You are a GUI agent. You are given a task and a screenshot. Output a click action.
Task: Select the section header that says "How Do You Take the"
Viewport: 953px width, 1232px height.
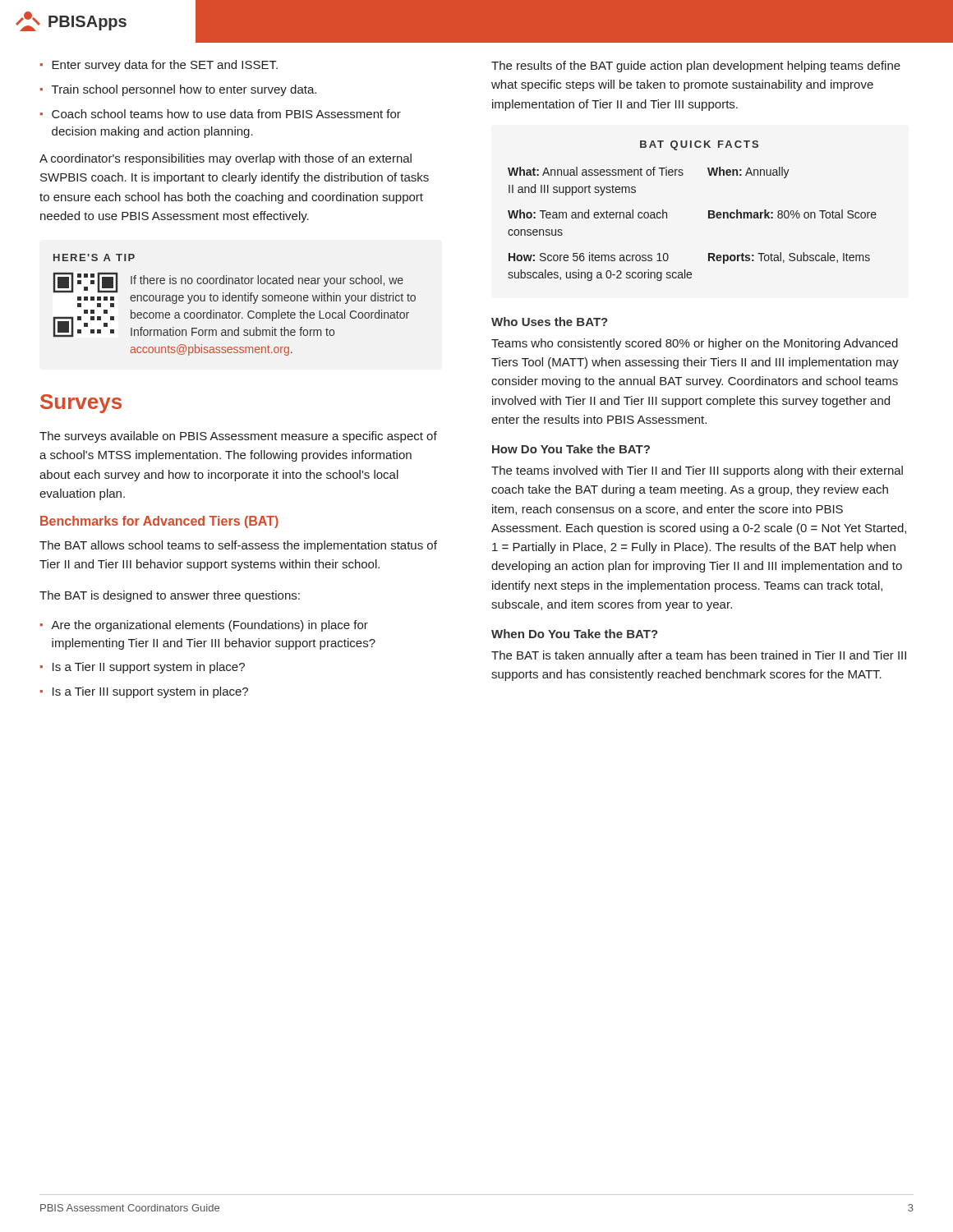tap(571, 449)
